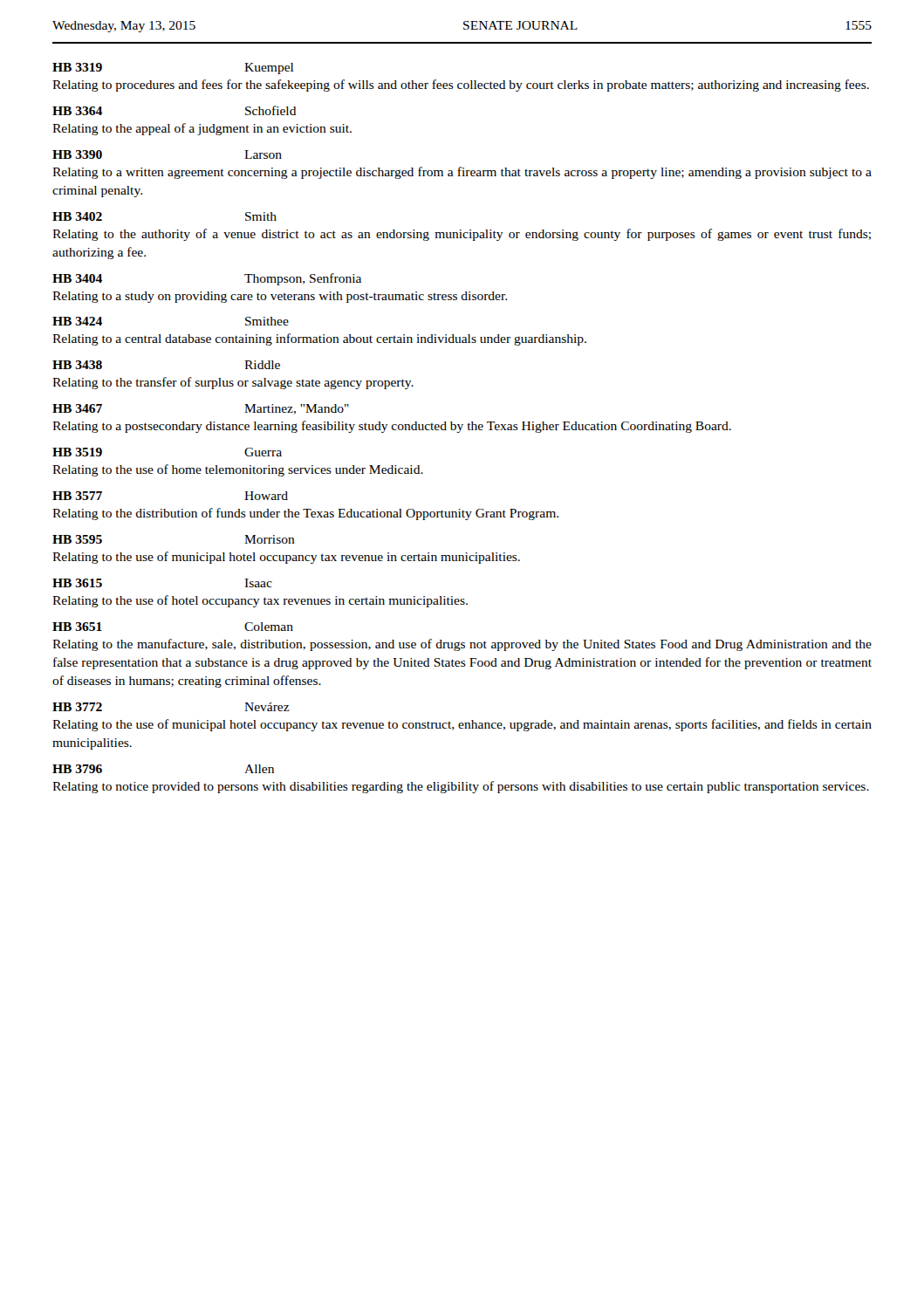Find the list item with the text "HB 3519 Guerra Relating"
Image resolution: width=924 pixels, height=1309 pixels.
click(x=83, y=452)
